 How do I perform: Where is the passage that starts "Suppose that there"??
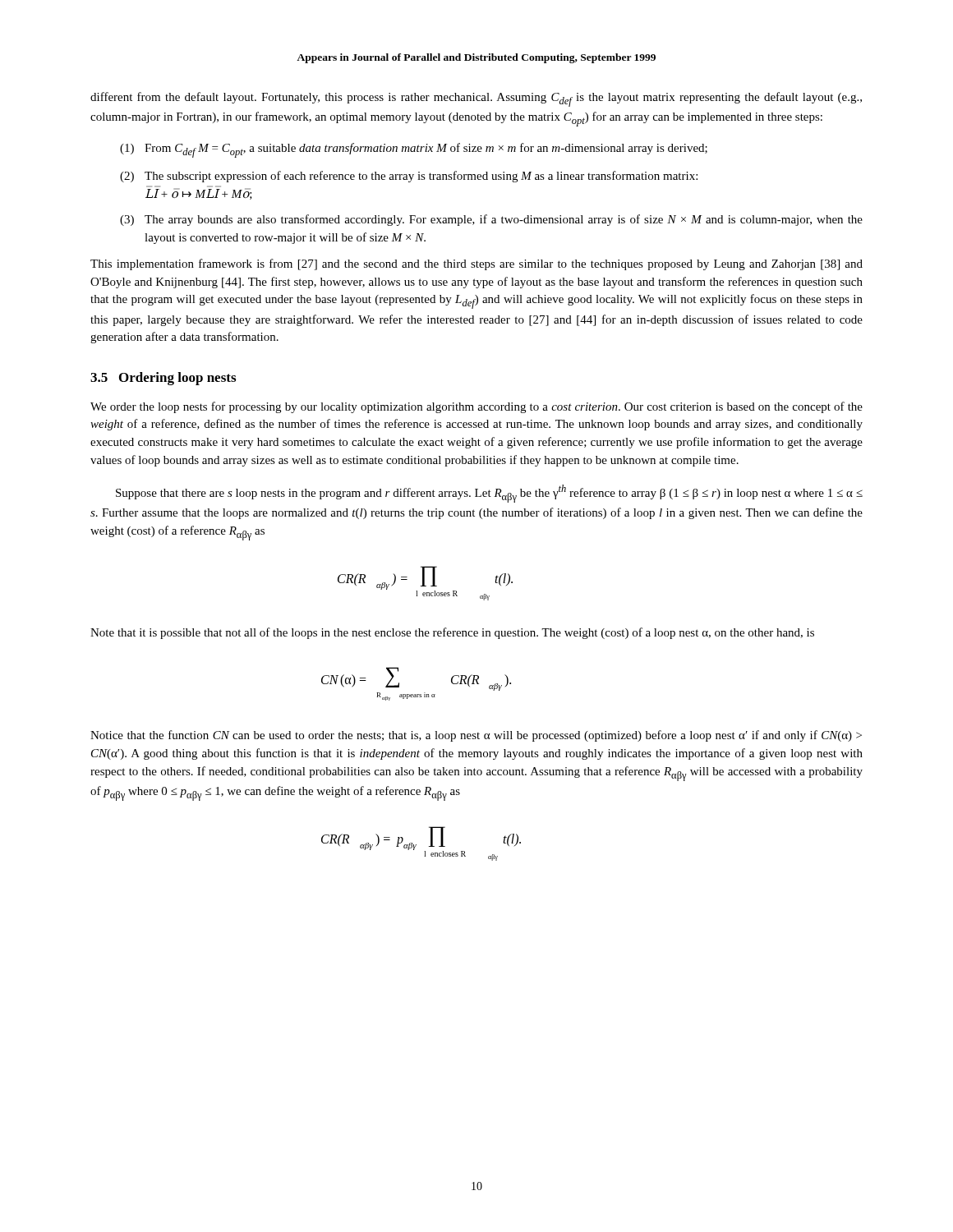(x=476, y=511)
